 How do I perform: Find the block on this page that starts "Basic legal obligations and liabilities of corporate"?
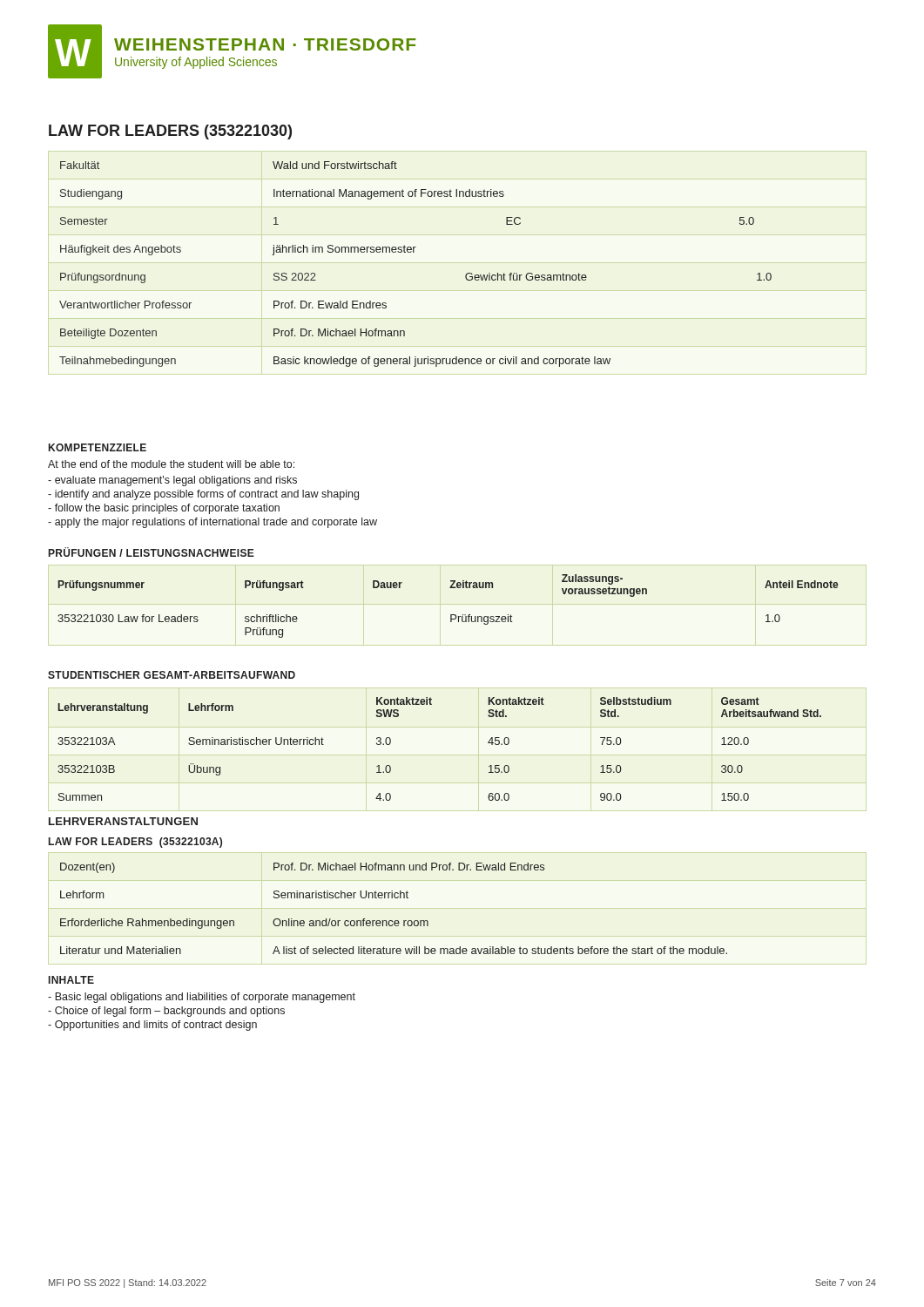pos(202,997)
